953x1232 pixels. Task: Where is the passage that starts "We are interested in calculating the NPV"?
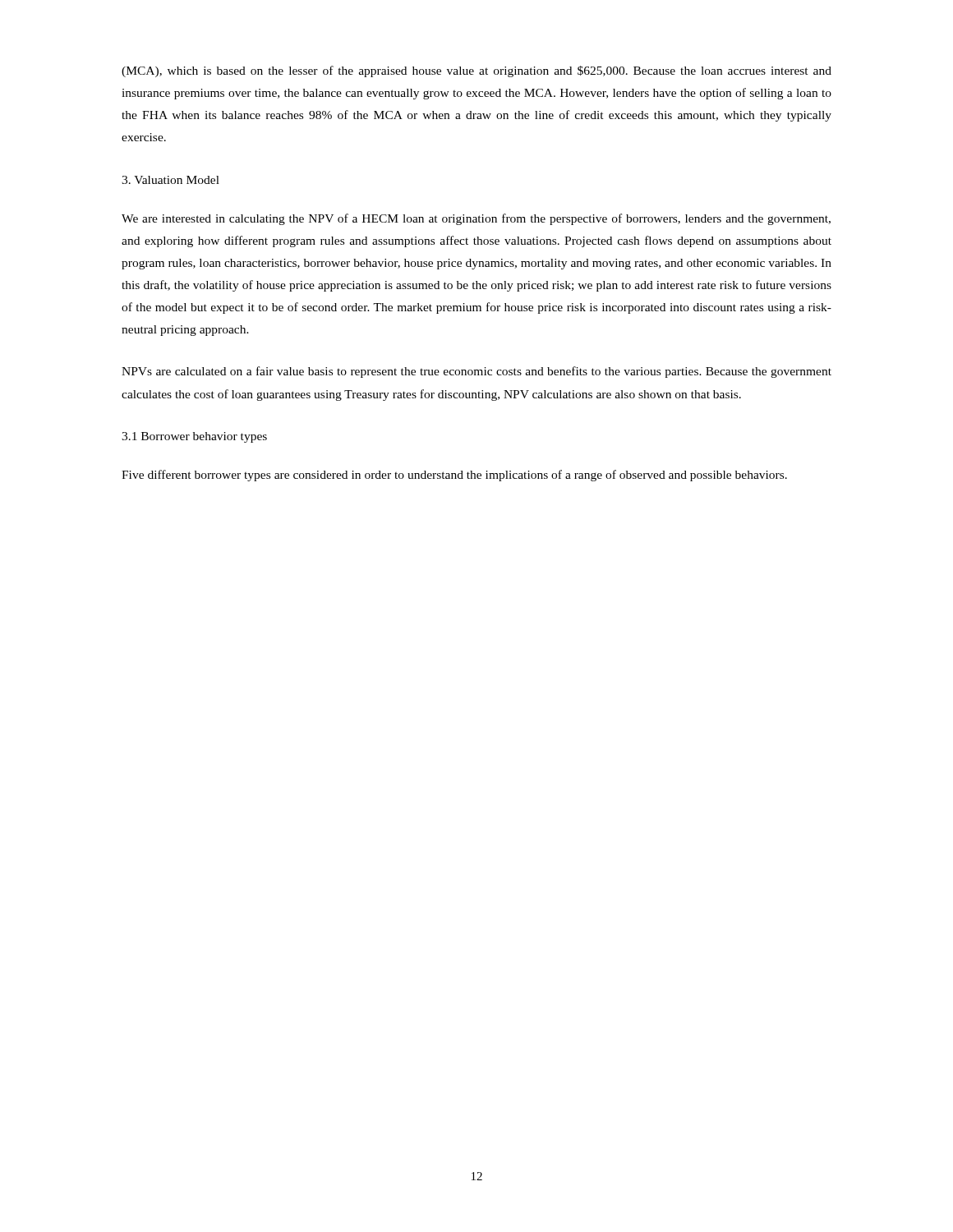pyautogui.click(x=476, y=274)
